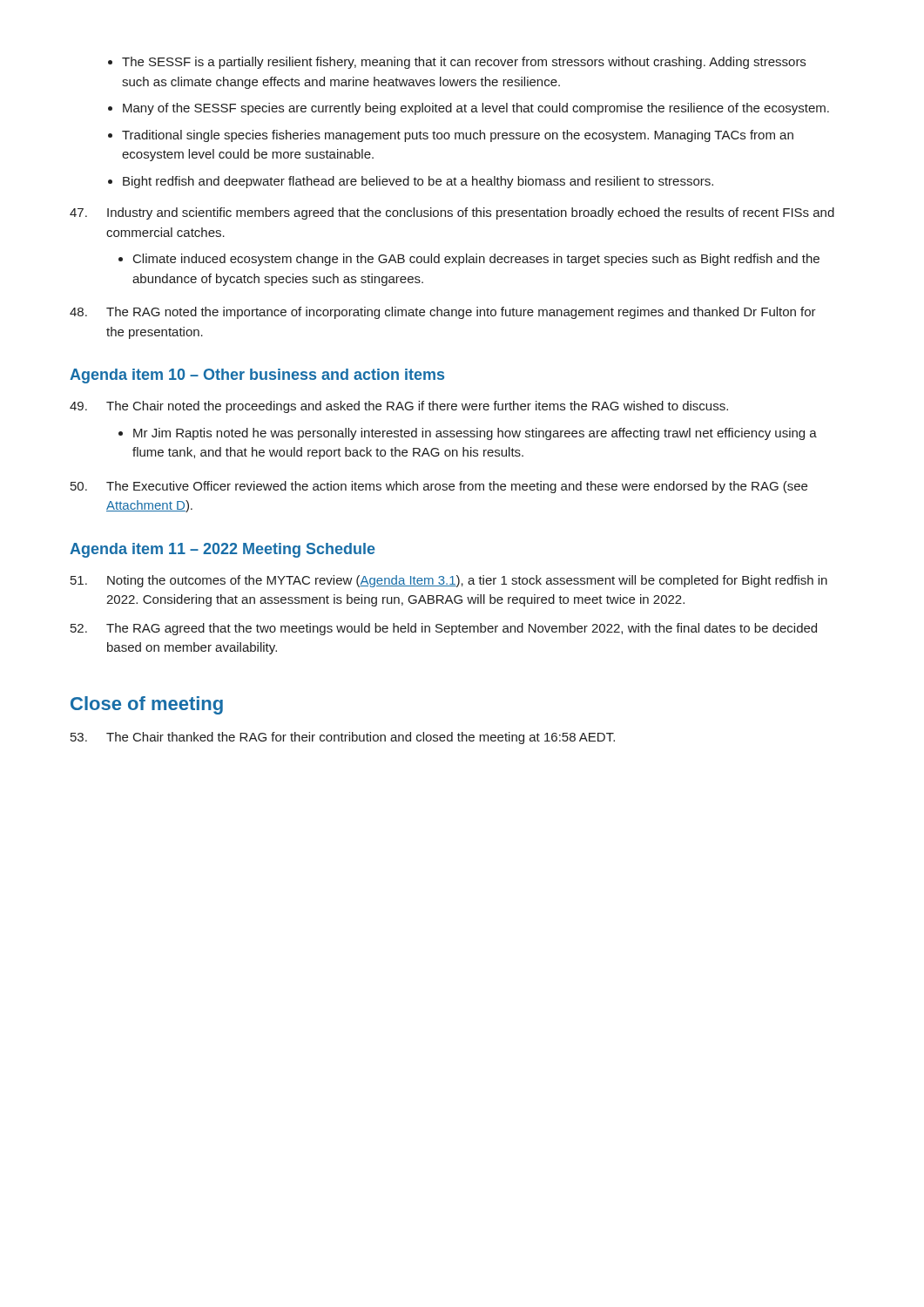The height and width of the screenshot is (1307, 924).
Task: Where is the passage that starts "Mr Jim Raptis noted he"?
Action: click(475, 442)
